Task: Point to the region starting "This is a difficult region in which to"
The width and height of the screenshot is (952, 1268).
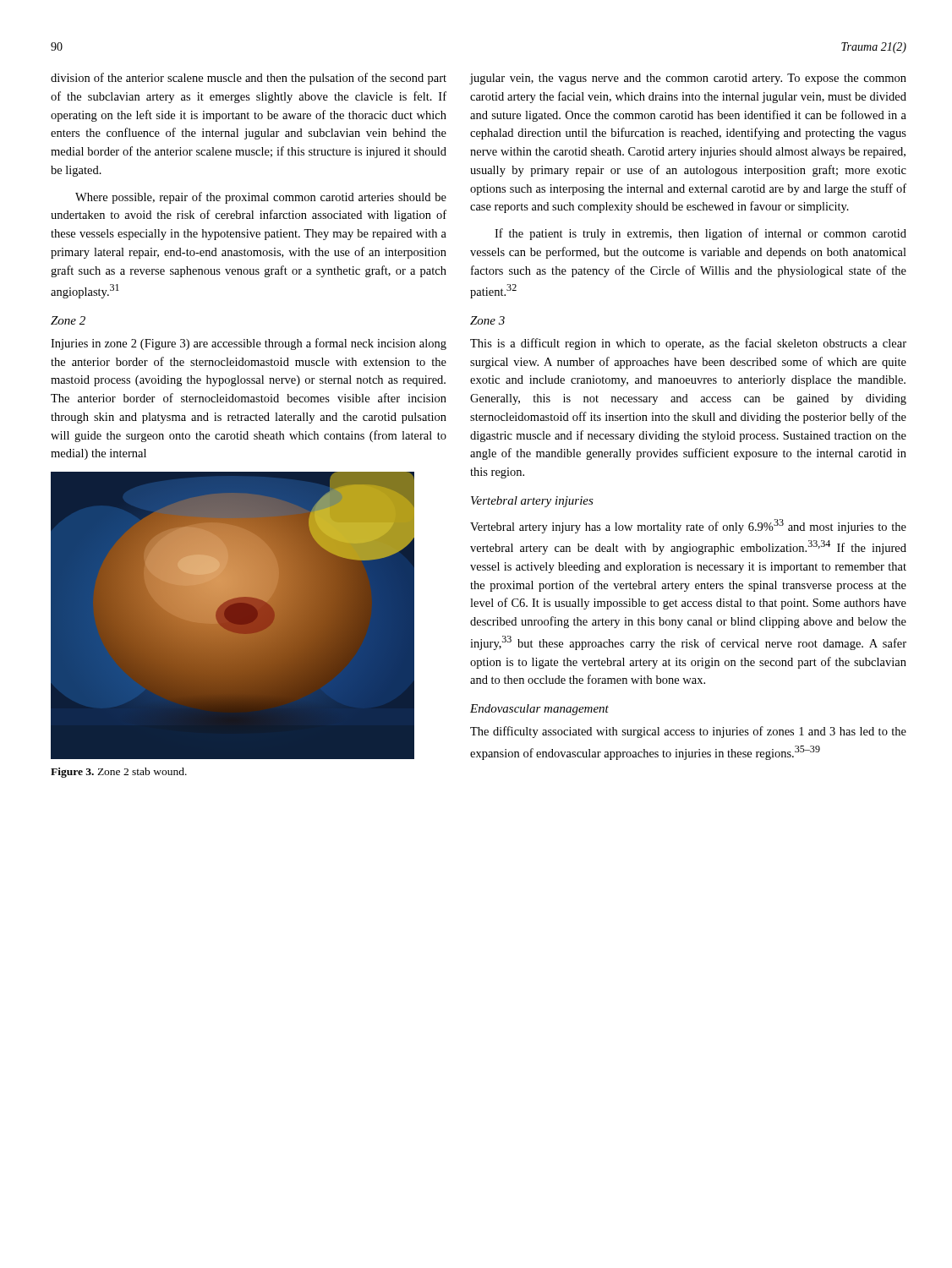Action: [688, 408]
